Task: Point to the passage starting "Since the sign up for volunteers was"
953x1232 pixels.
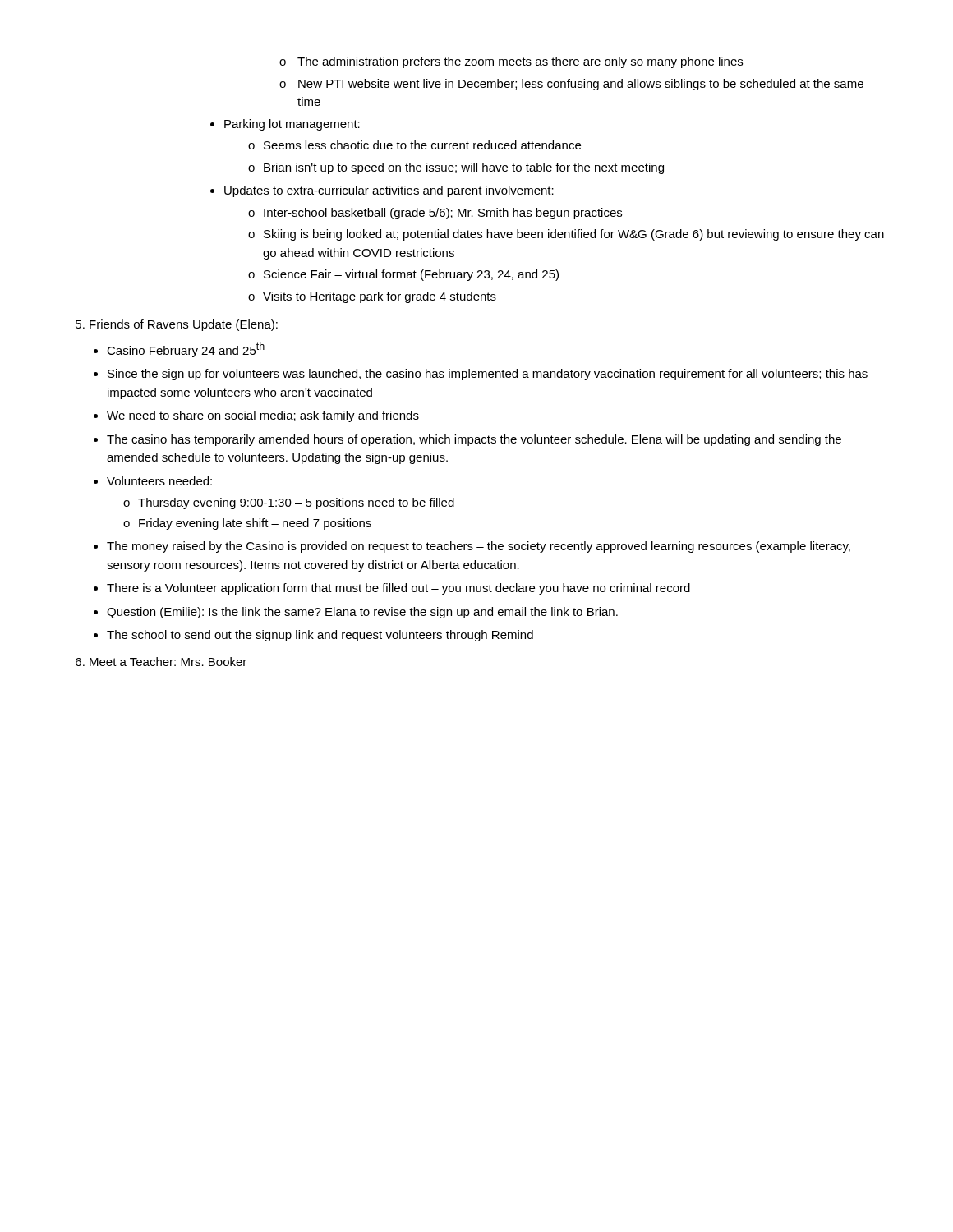Action: (x=487, y=383)
